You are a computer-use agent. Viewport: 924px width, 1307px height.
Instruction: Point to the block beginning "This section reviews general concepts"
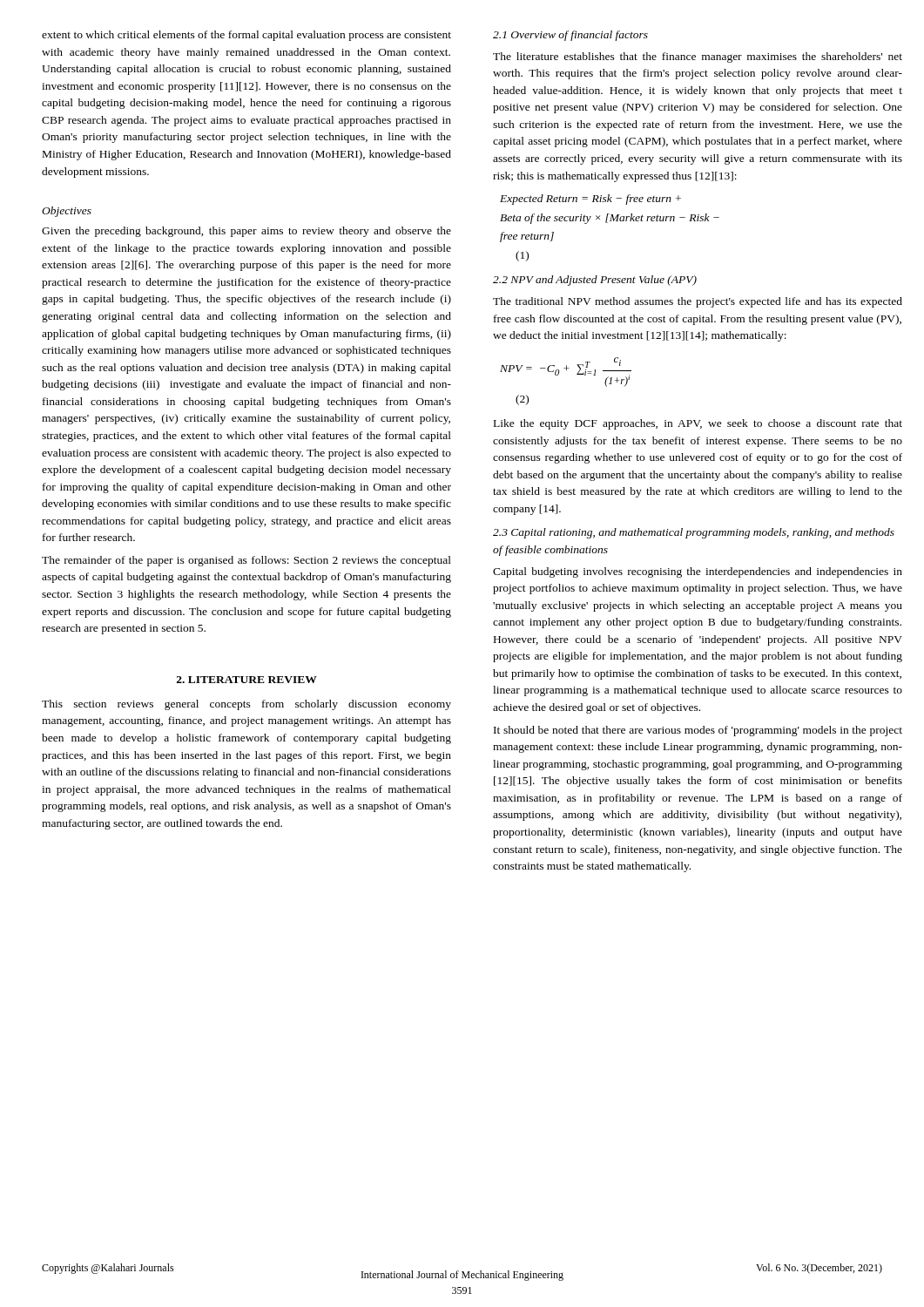(246, 763)
